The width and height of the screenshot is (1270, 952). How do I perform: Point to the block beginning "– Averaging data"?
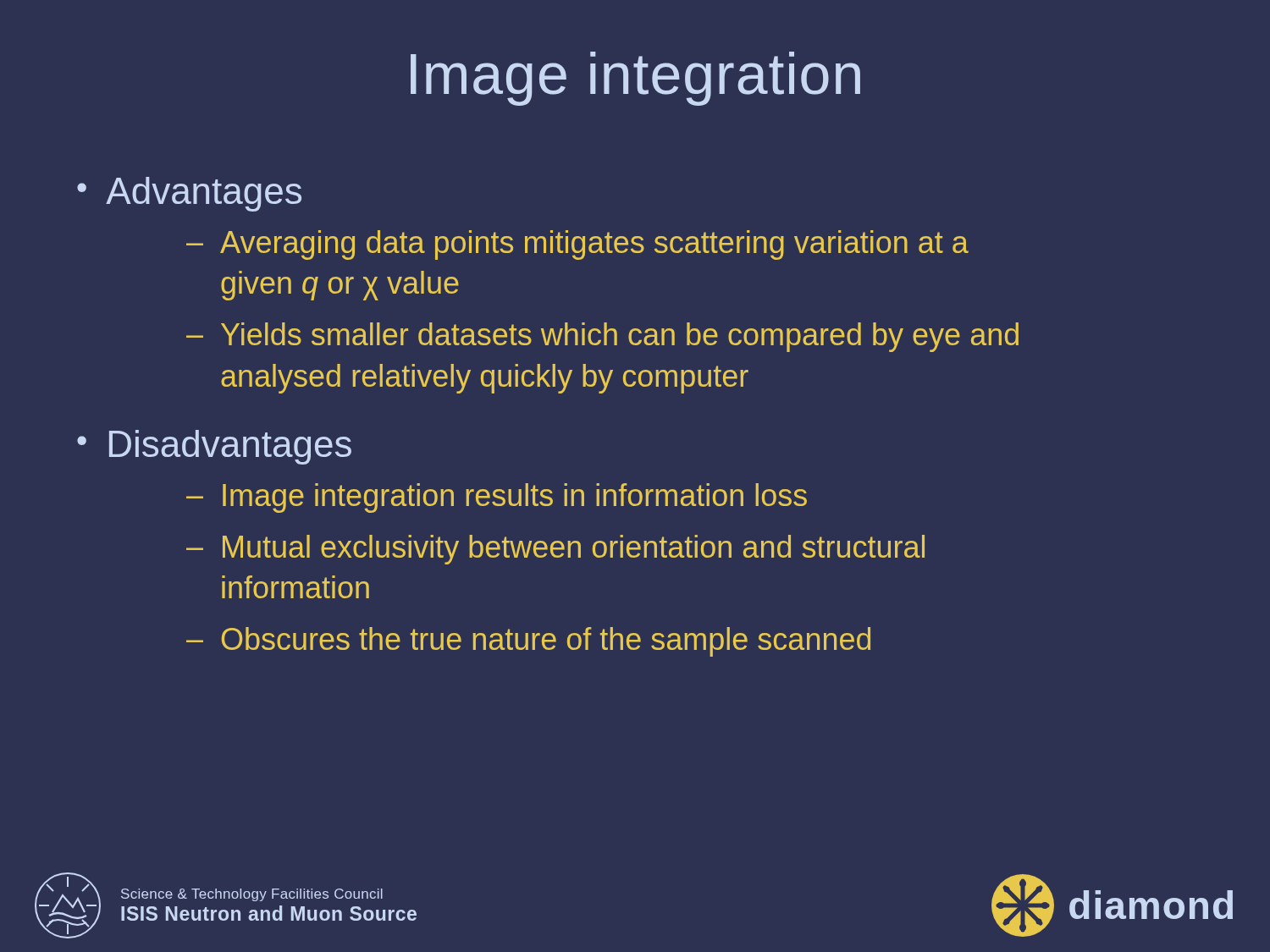click(577, 264)
